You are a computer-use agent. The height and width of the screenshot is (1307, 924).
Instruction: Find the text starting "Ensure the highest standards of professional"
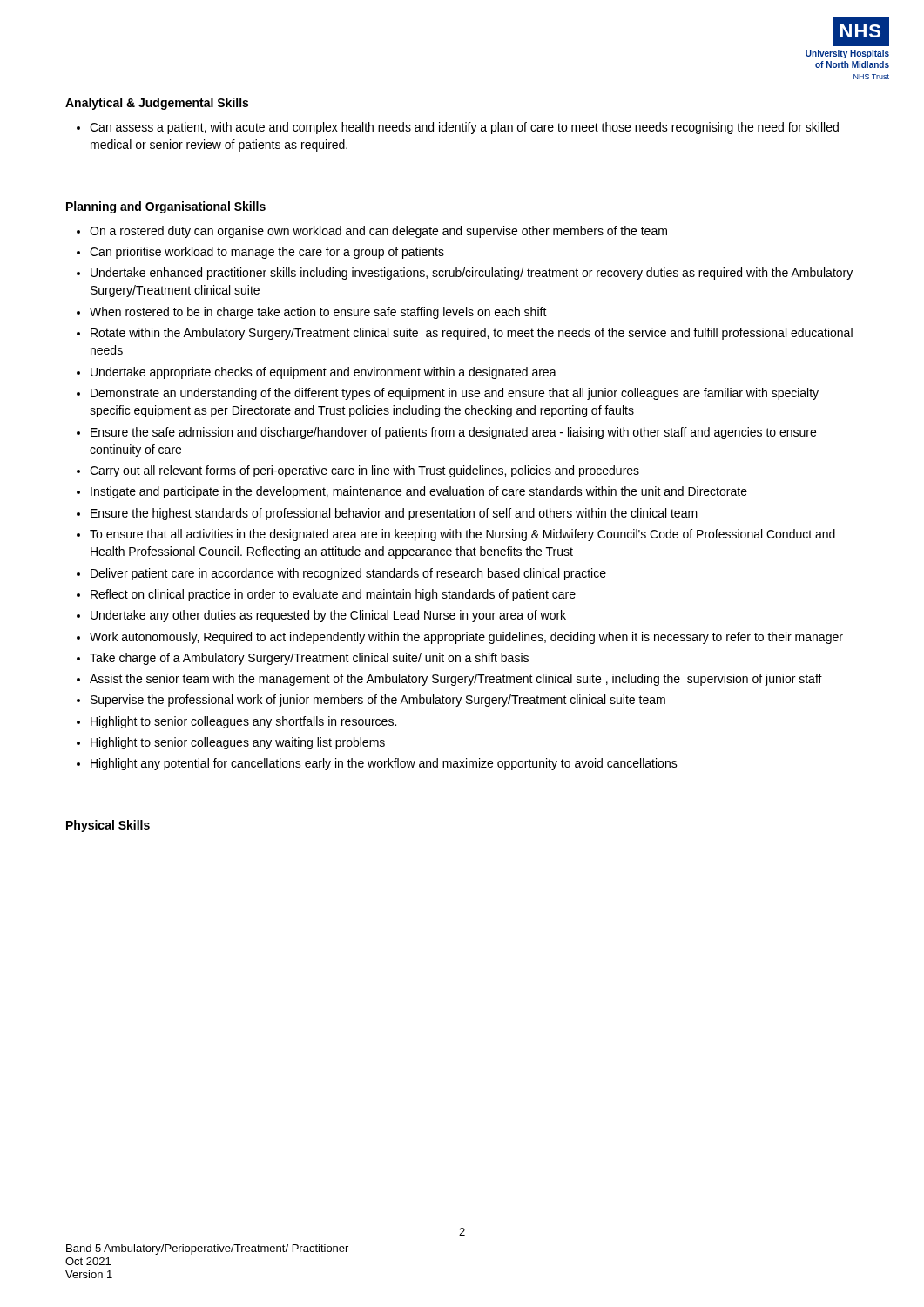point(394,513)
